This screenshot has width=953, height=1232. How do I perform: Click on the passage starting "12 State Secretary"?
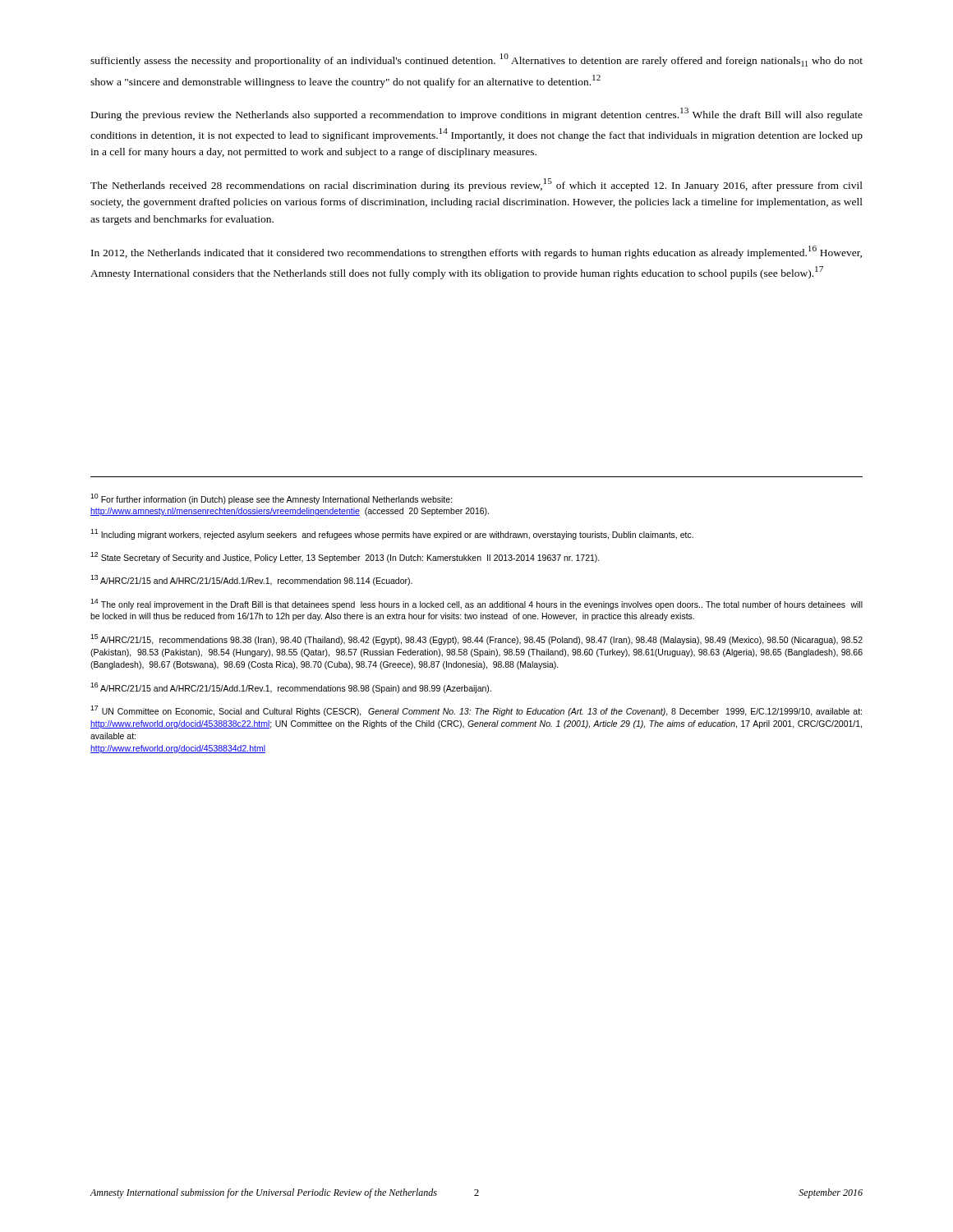[x=476, y=557]
